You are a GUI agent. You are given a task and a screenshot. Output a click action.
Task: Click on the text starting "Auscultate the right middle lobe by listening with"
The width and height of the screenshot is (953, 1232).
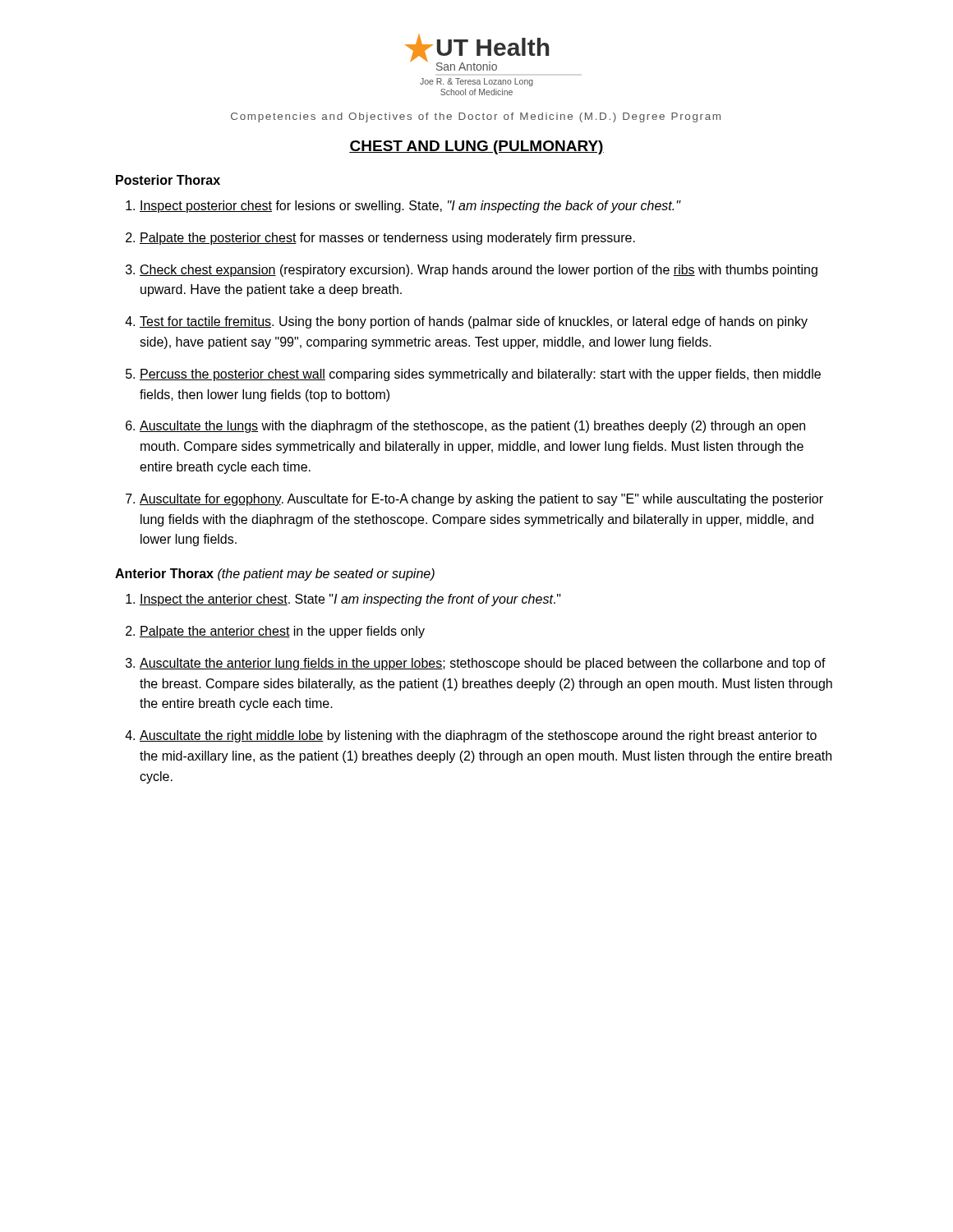[x=486, y=756]
